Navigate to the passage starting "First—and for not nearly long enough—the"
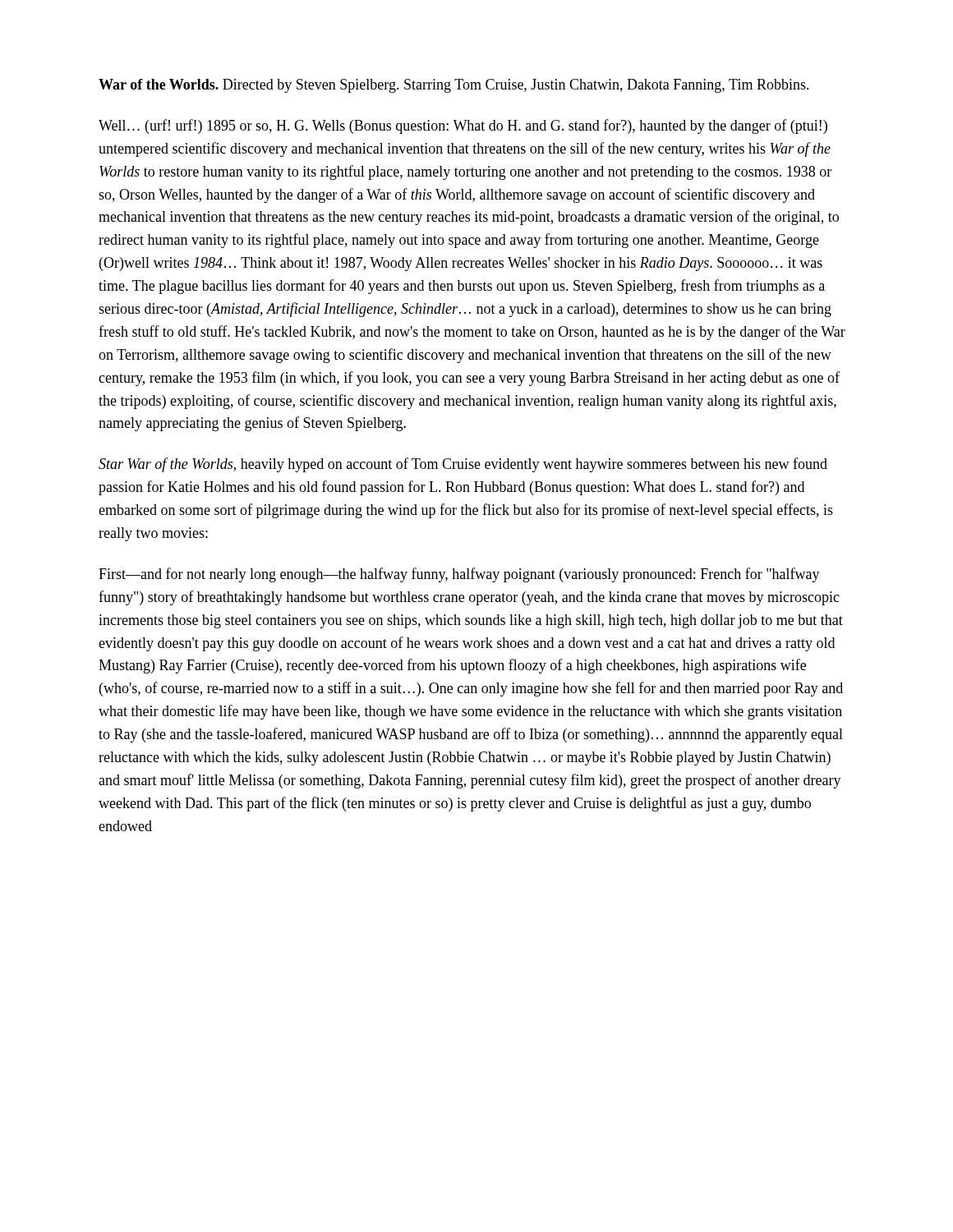 471,700
